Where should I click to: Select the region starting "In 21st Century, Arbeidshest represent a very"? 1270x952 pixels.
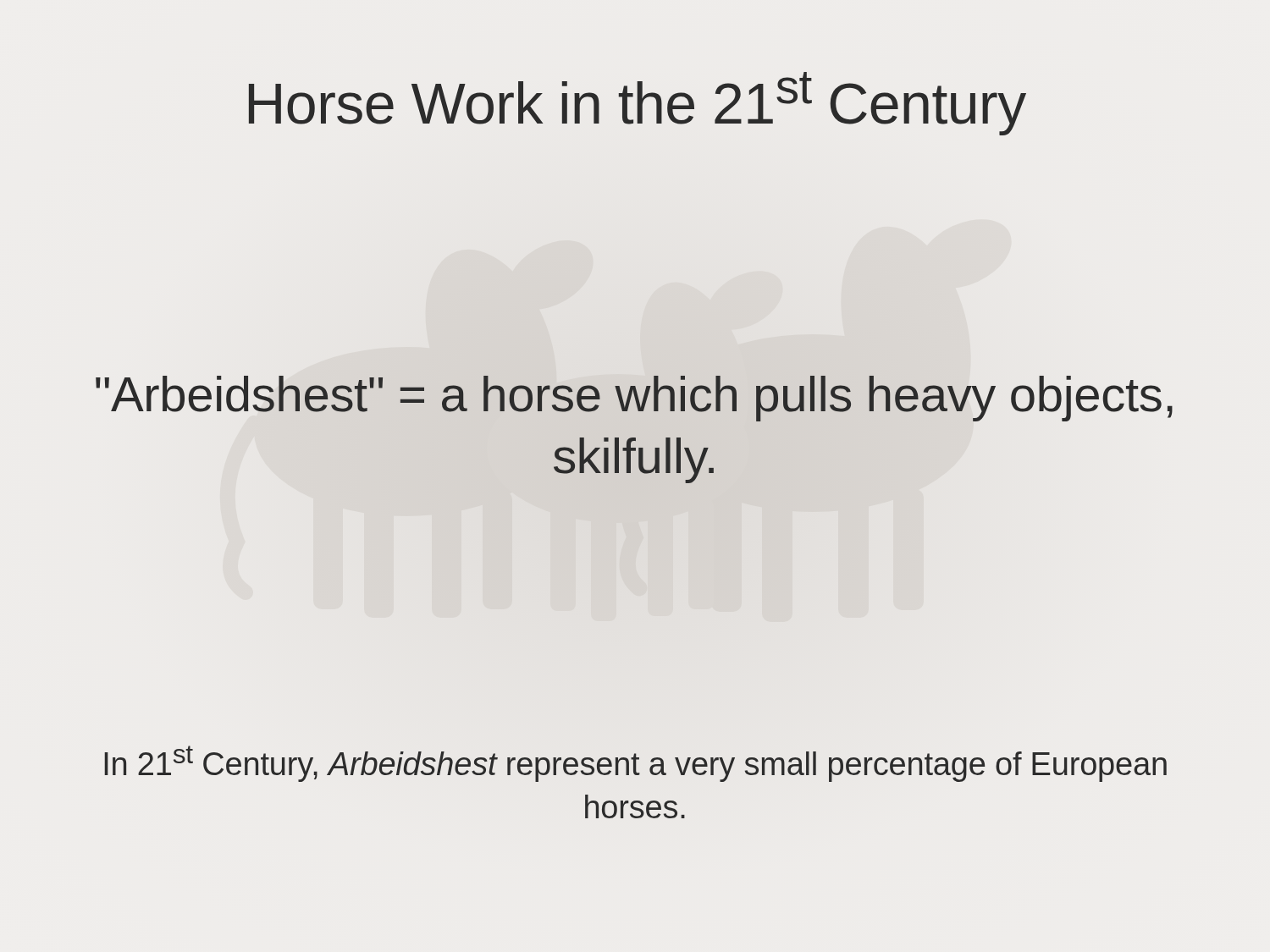click(635, 783)
